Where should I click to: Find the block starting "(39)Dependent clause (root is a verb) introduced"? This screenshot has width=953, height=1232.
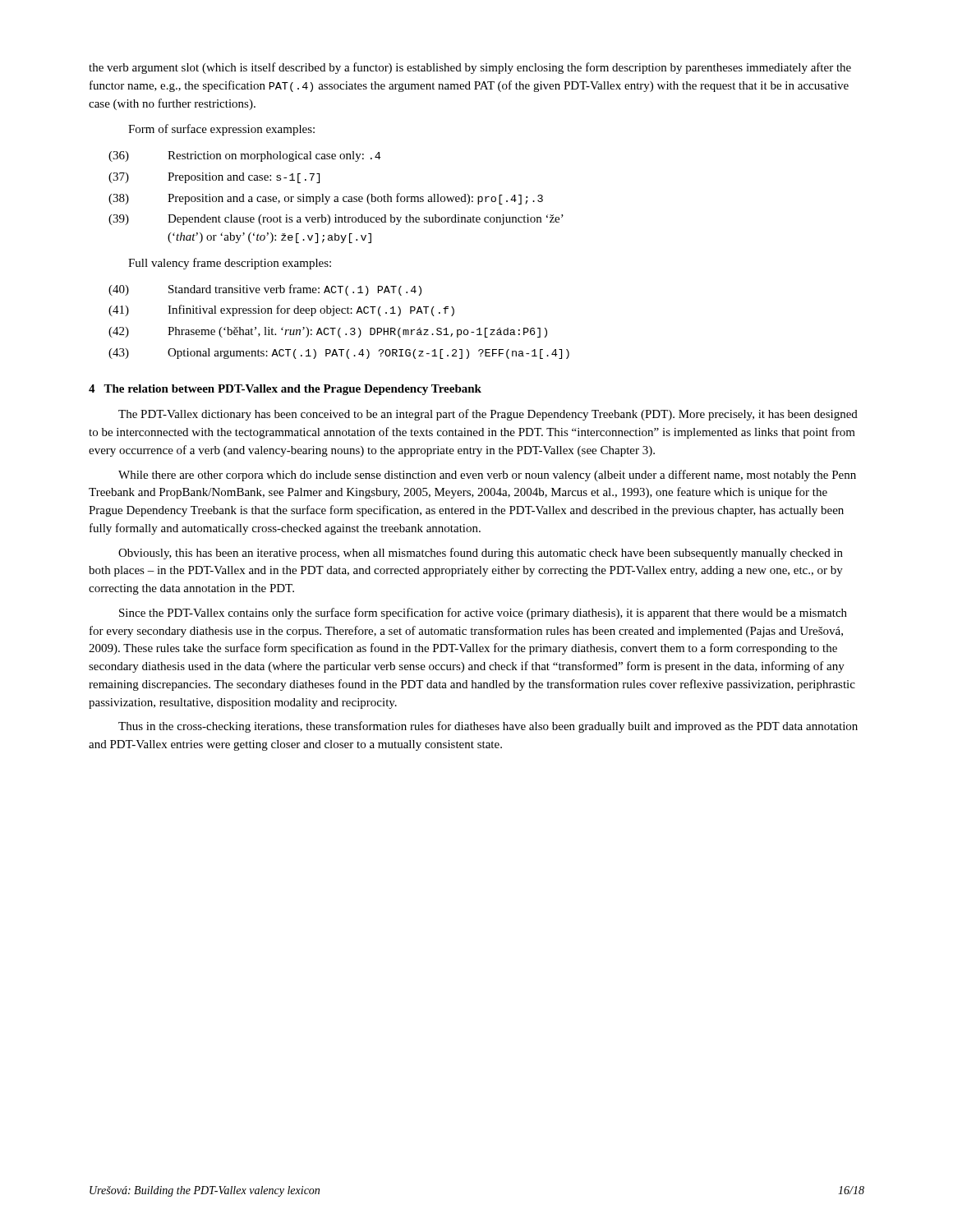356,227
